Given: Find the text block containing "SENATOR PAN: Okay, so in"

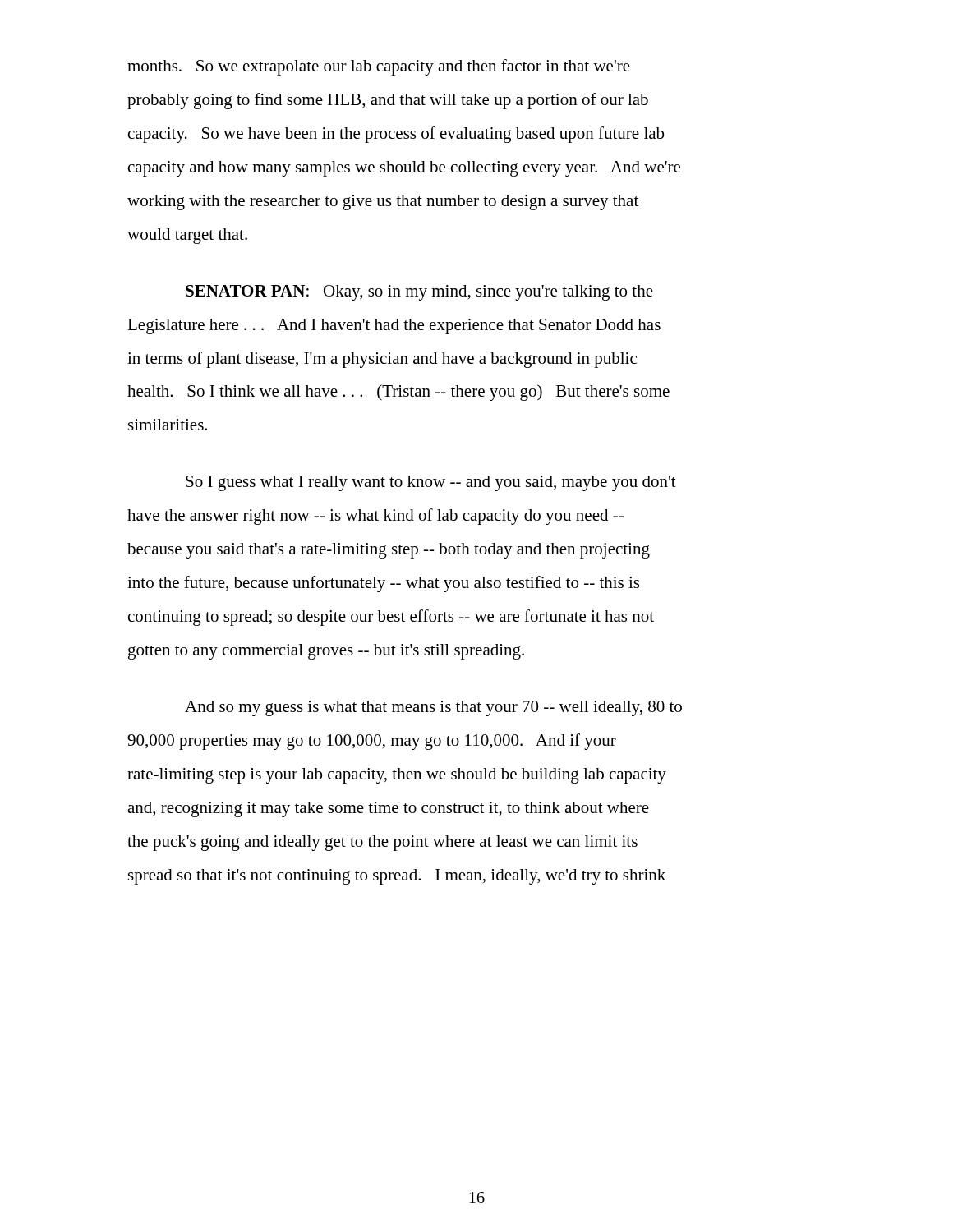Looking at the screenshot, I should coord(476,358).
